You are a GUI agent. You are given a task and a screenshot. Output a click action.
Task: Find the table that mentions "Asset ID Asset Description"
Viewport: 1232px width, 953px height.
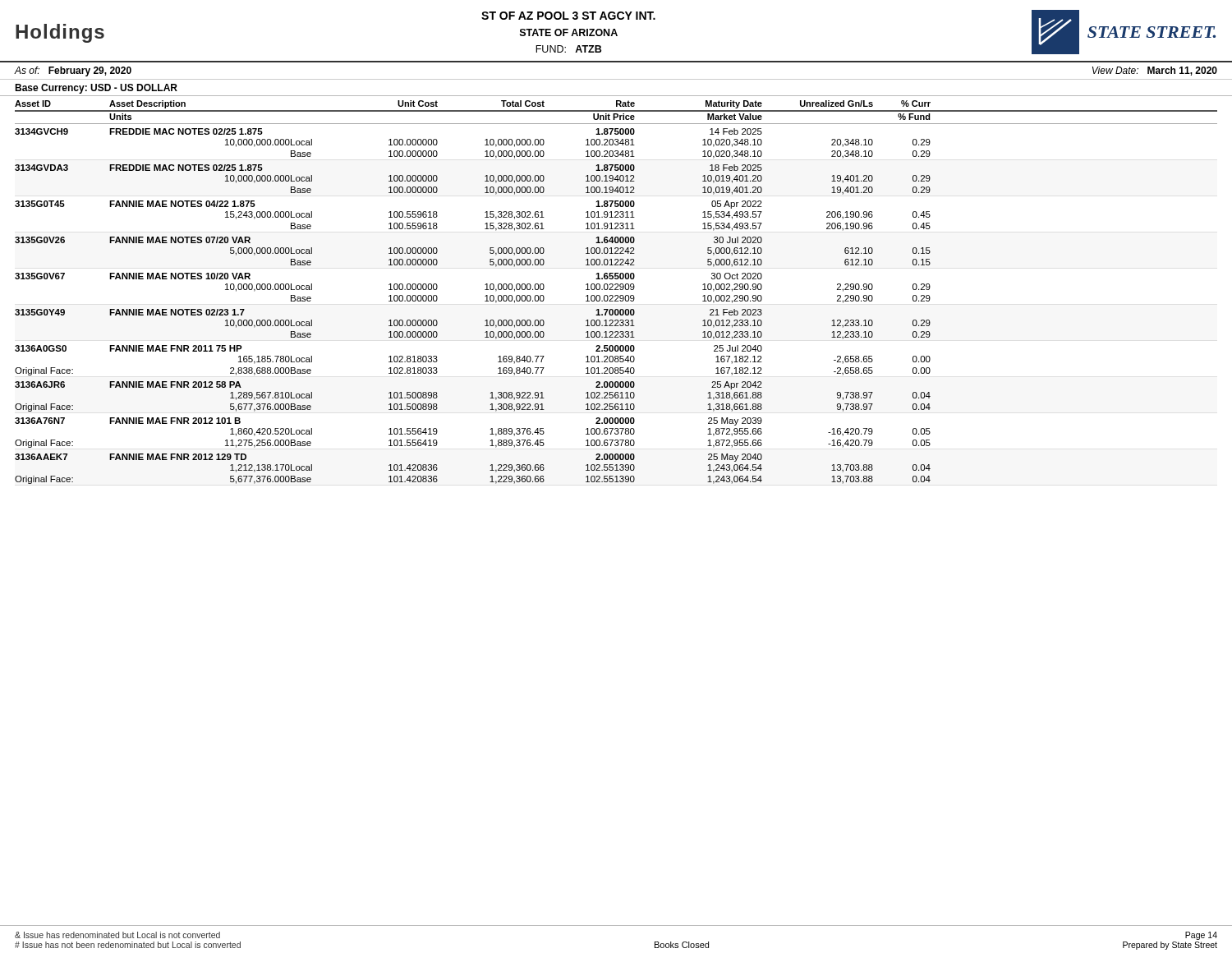(x=616, y=291)
